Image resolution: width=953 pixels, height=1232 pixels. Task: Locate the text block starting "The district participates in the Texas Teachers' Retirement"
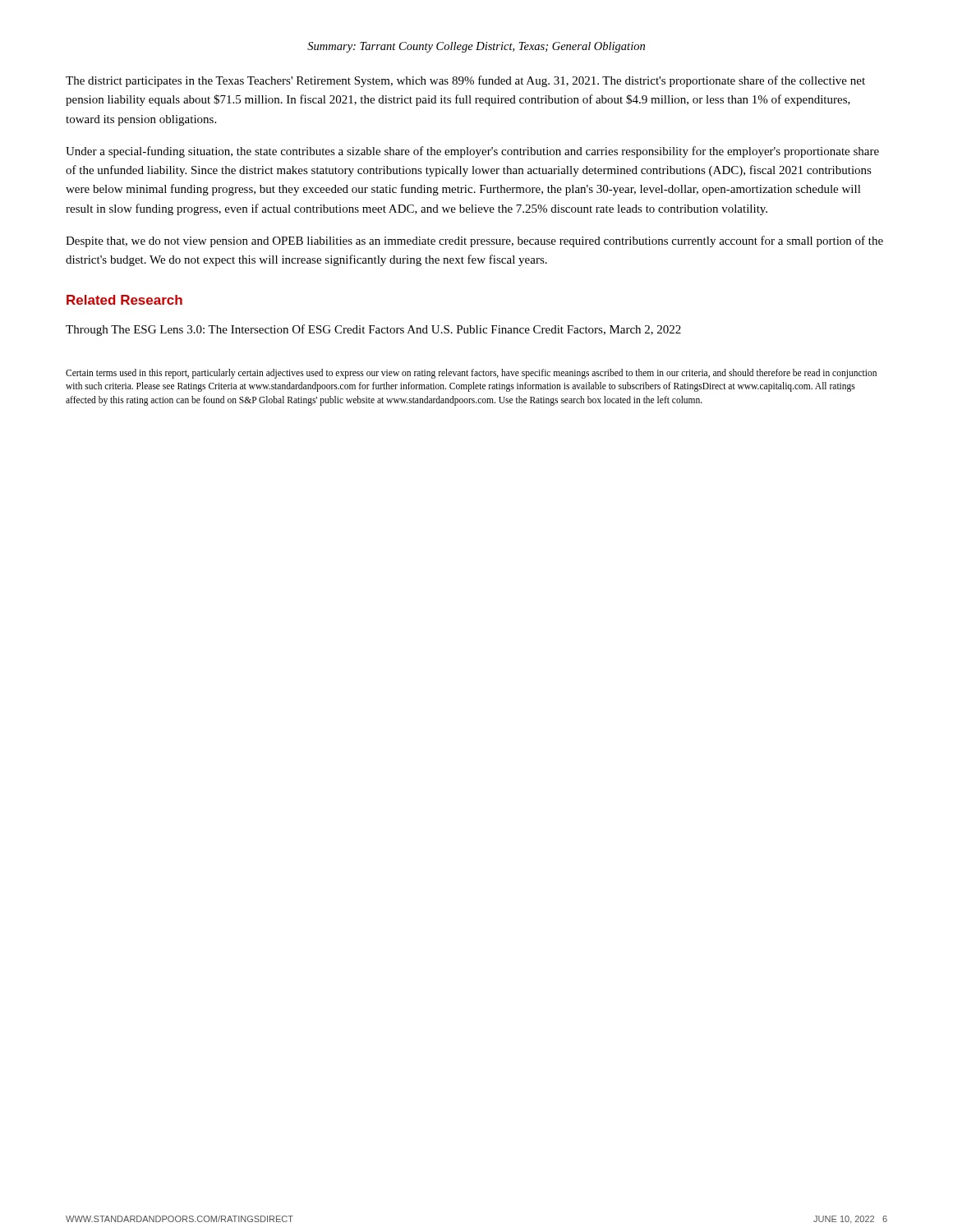point(465,100)
